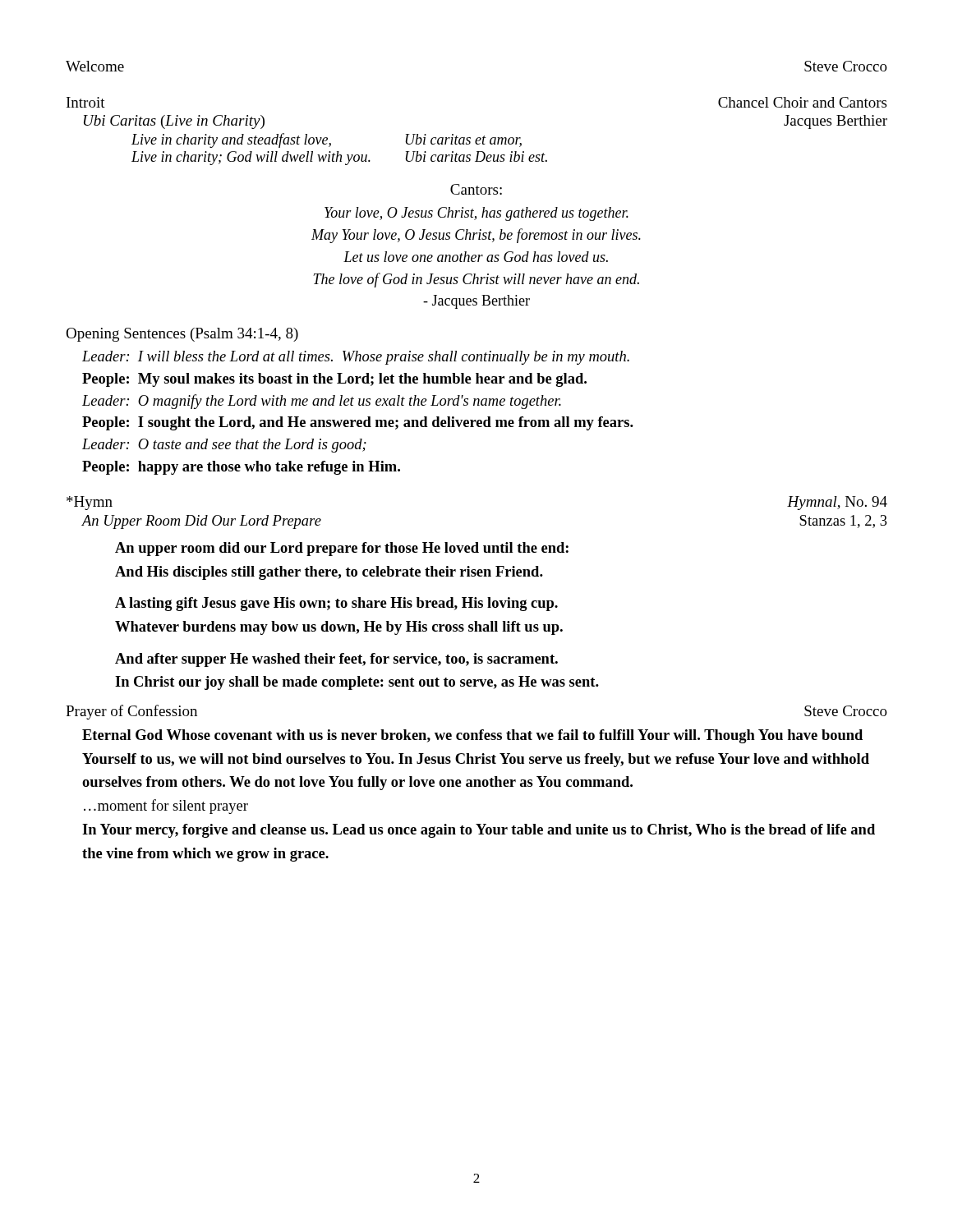Select the text block with the text "A lasting gift"
The width and height of the screenshot is (953, 1232).
click(339, 615)
